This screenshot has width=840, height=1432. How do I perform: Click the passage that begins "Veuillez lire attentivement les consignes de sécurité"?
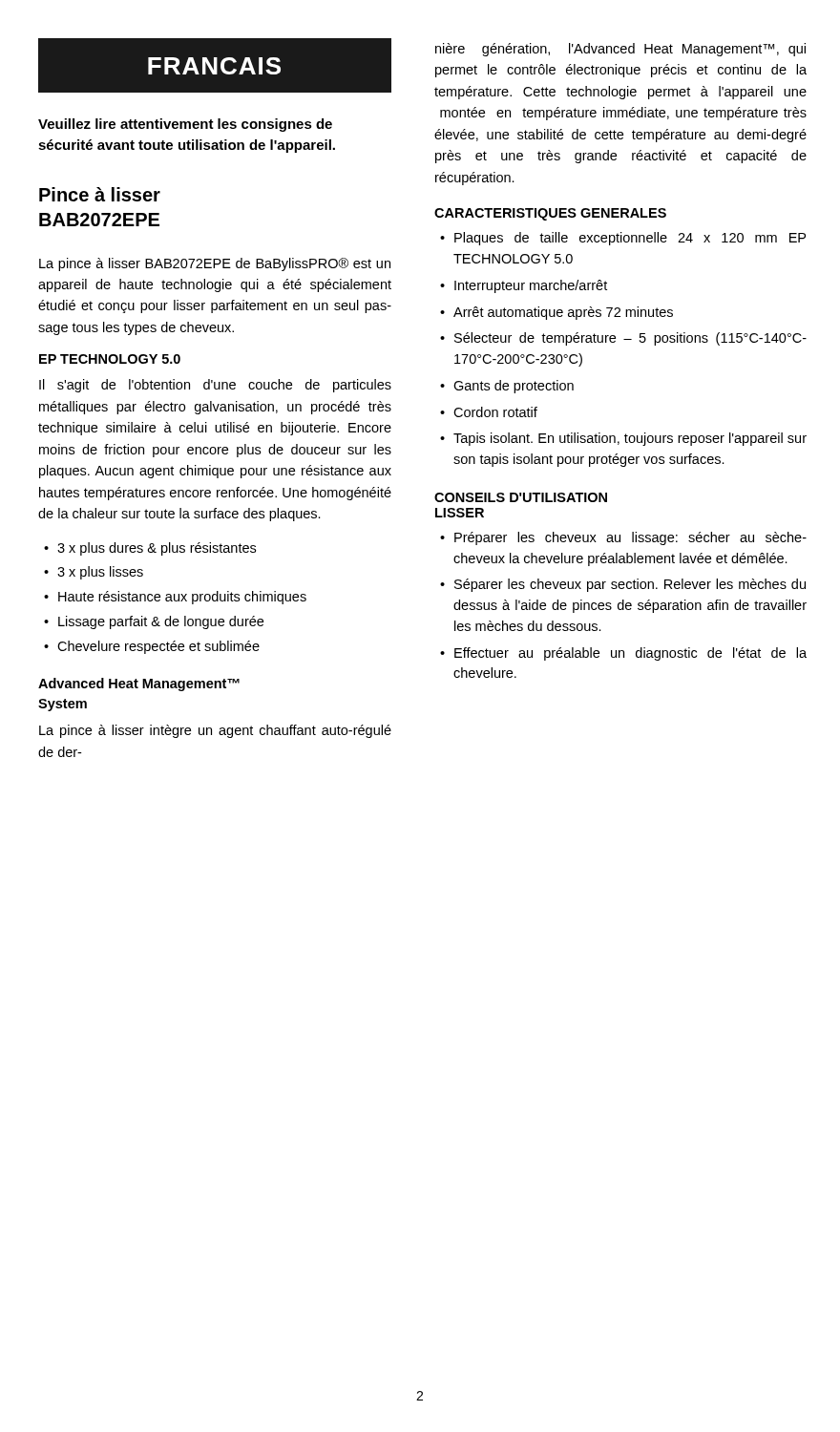coord(187,134)
